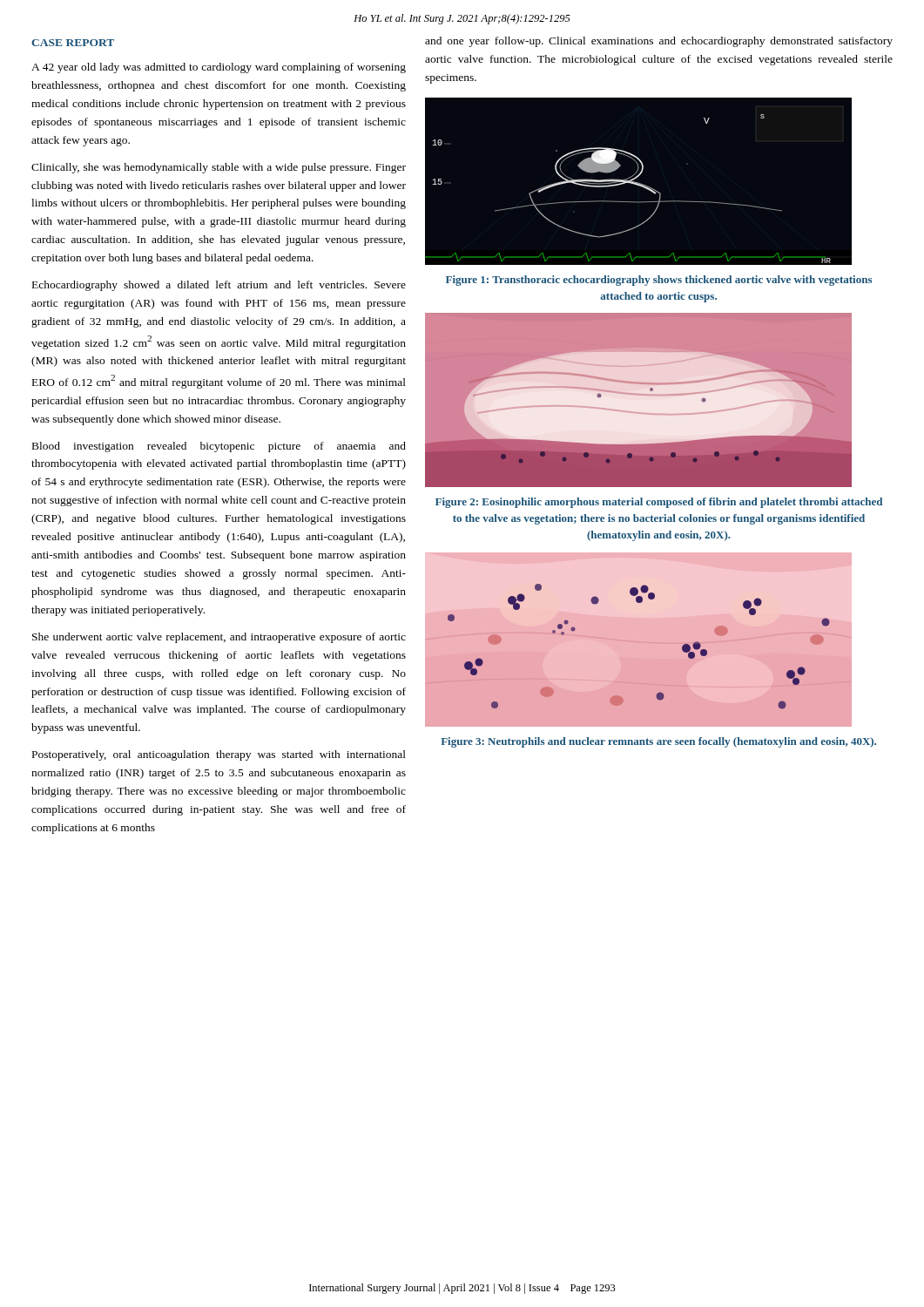Image resolution: width=924 pixels, height=1307 pixels.
Task: Where is the caption that starts "Figure 2: Eosinophilic amorphous material composed"?
Action: [659, 518]
